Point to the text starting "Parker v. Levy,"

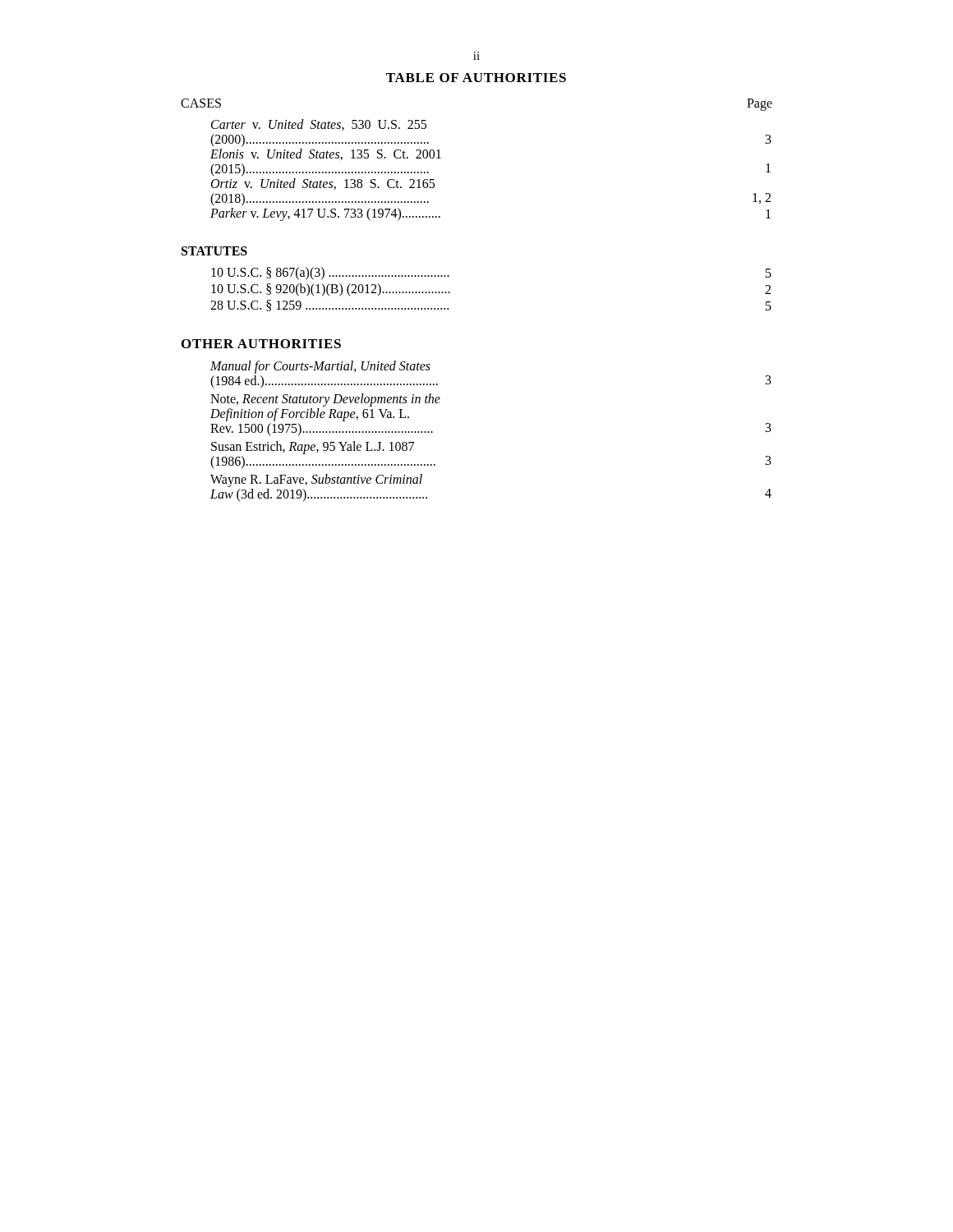(x=304, y=214)
